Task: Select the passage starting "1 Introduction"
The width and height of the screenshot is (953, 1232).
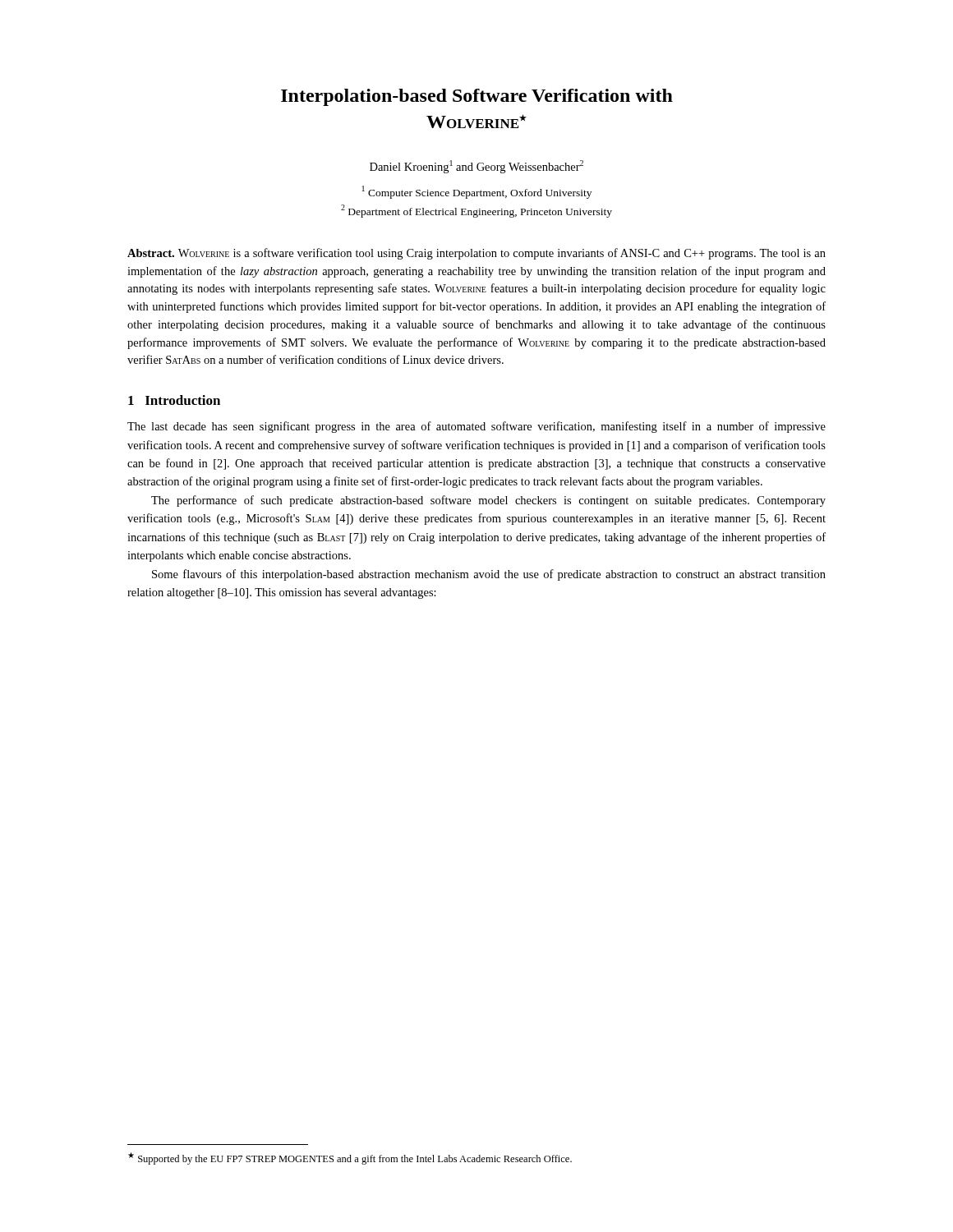Action: [x=174, y=400]
